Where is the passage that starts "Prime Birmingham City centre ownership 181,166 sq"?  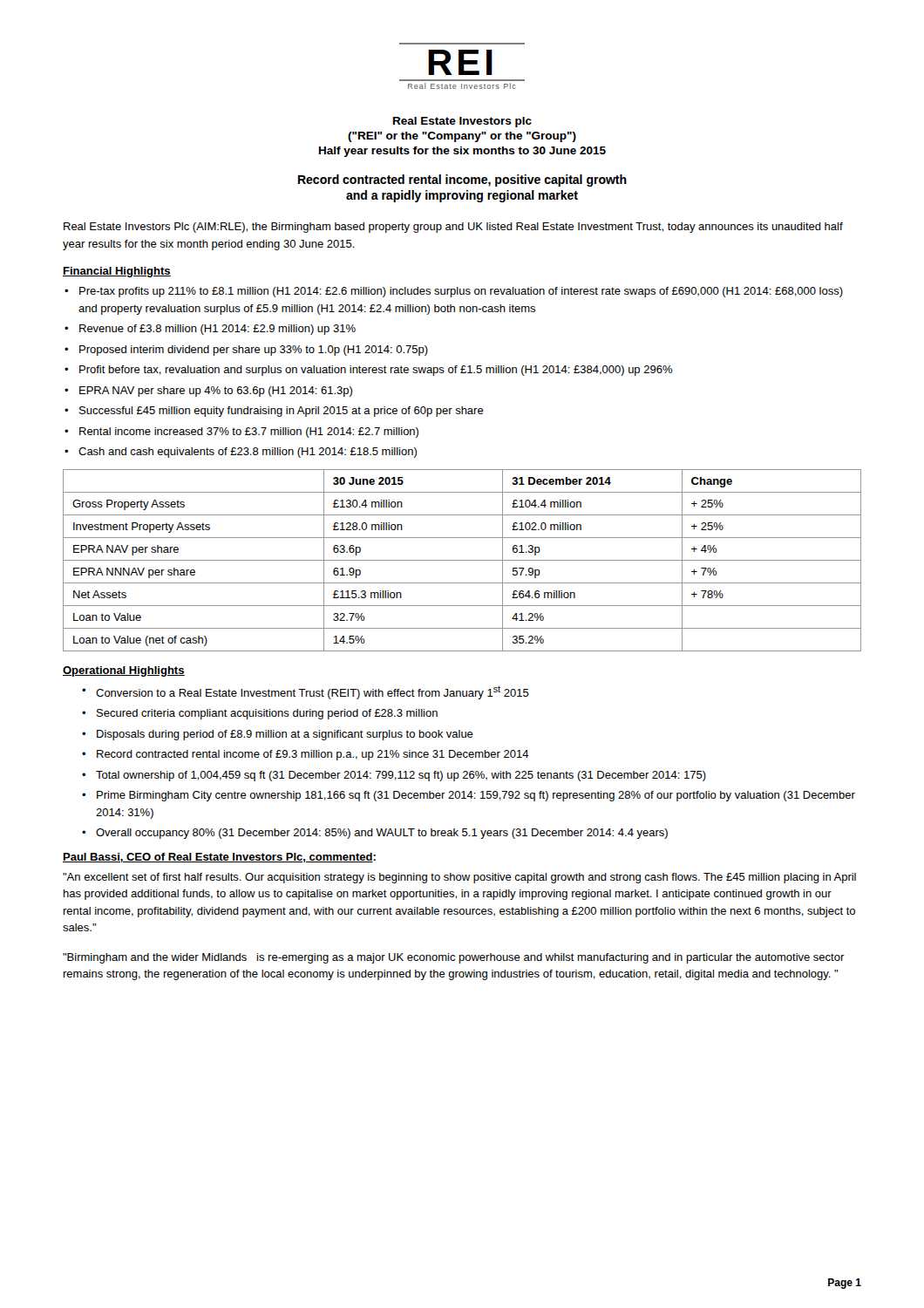pos(475,804)
